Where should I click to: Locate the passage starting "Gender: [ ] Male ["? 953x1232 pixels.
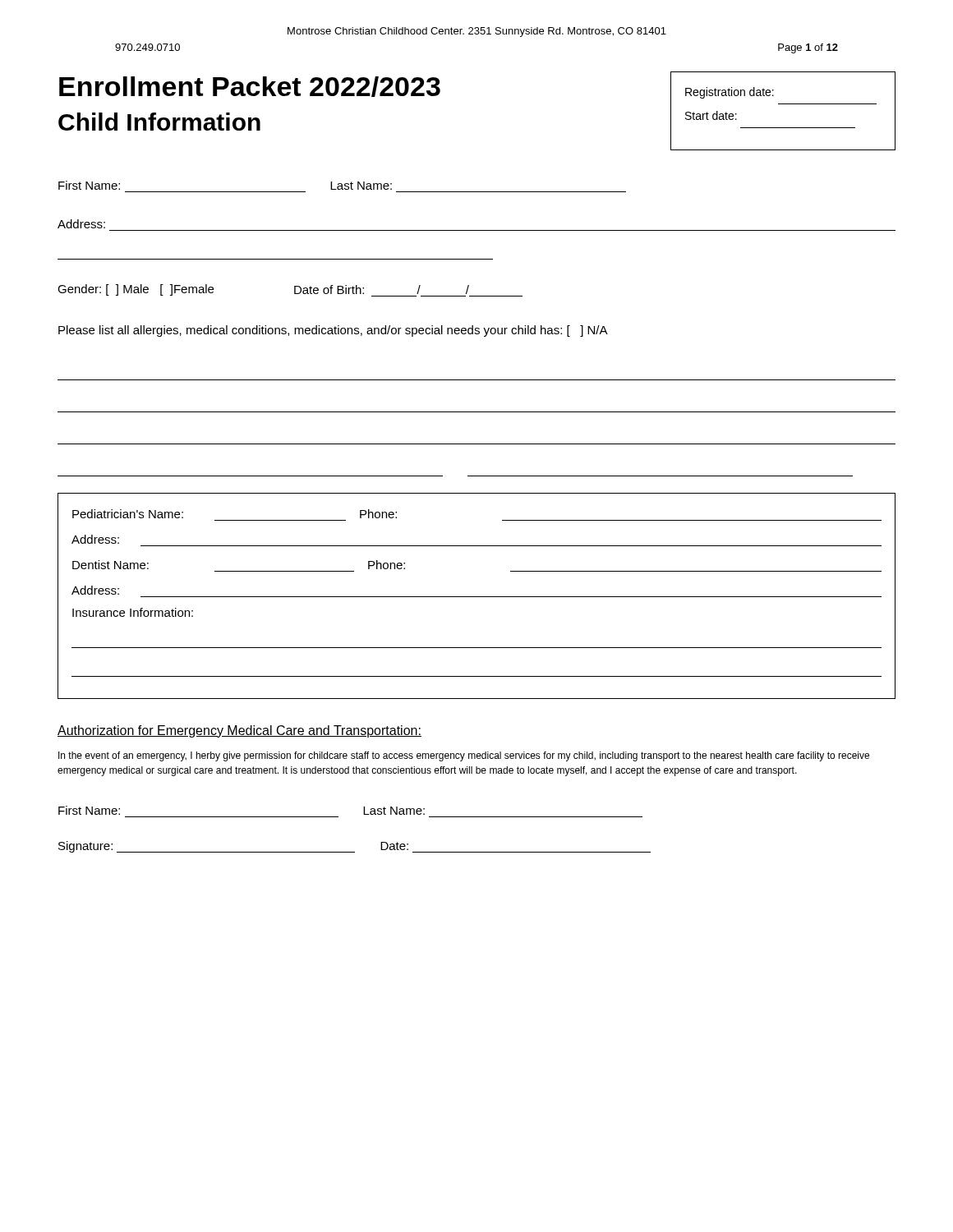[x=290, y=289]
